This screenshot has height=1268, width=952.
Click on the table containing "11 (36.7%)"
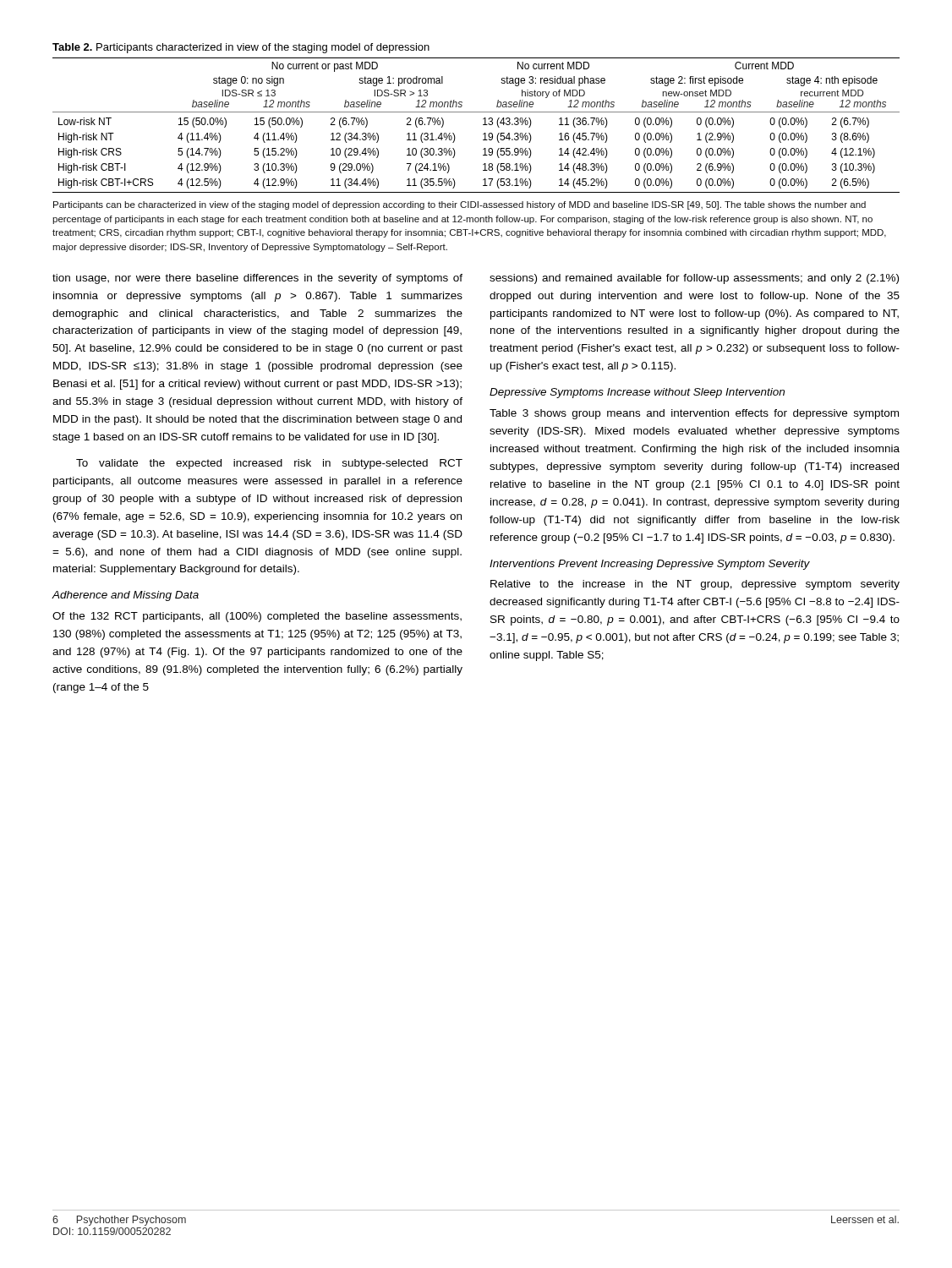(x=476, y=125)
